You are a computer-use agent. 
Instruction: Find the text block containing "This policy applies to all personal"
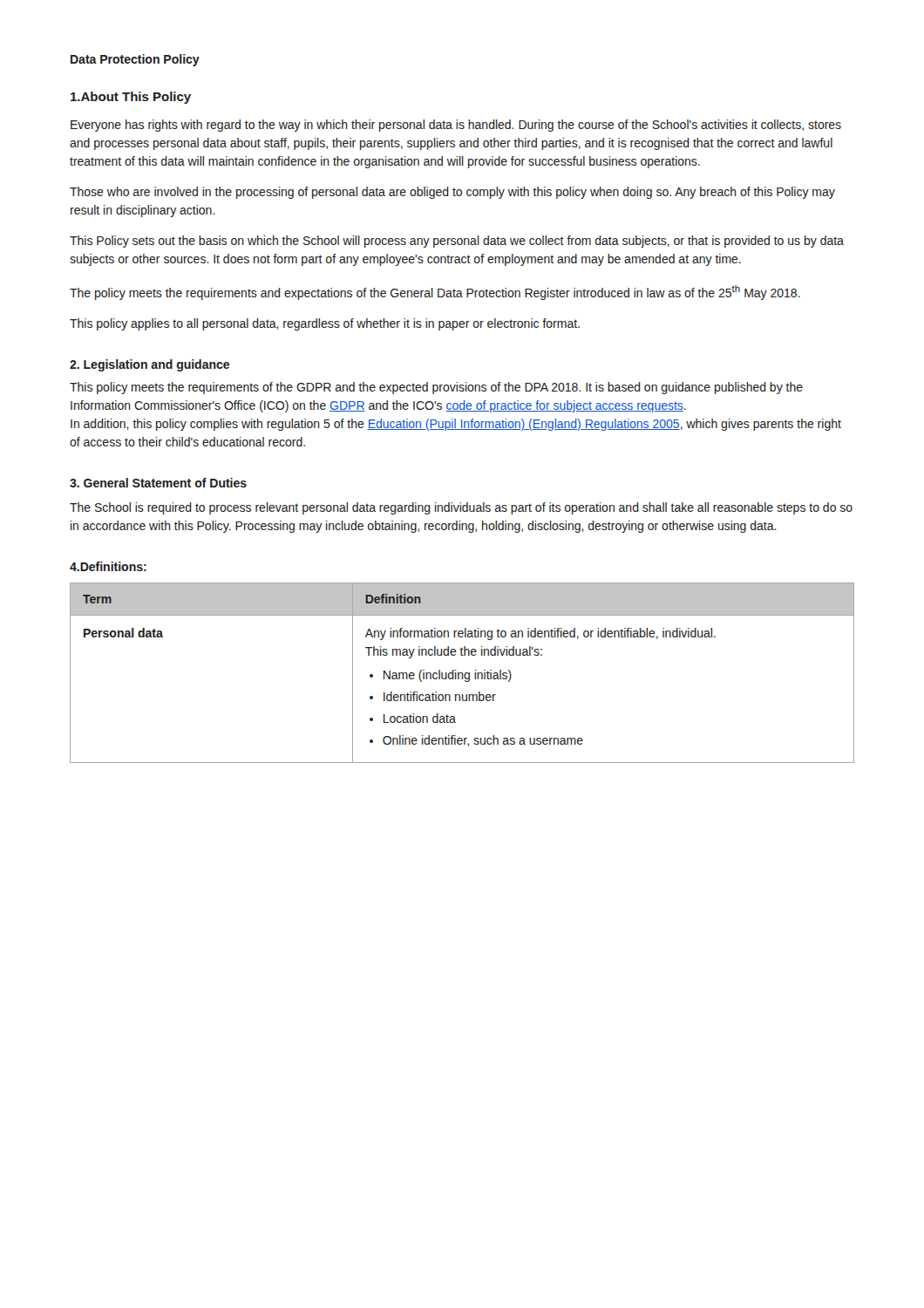(x=325, y=323)
